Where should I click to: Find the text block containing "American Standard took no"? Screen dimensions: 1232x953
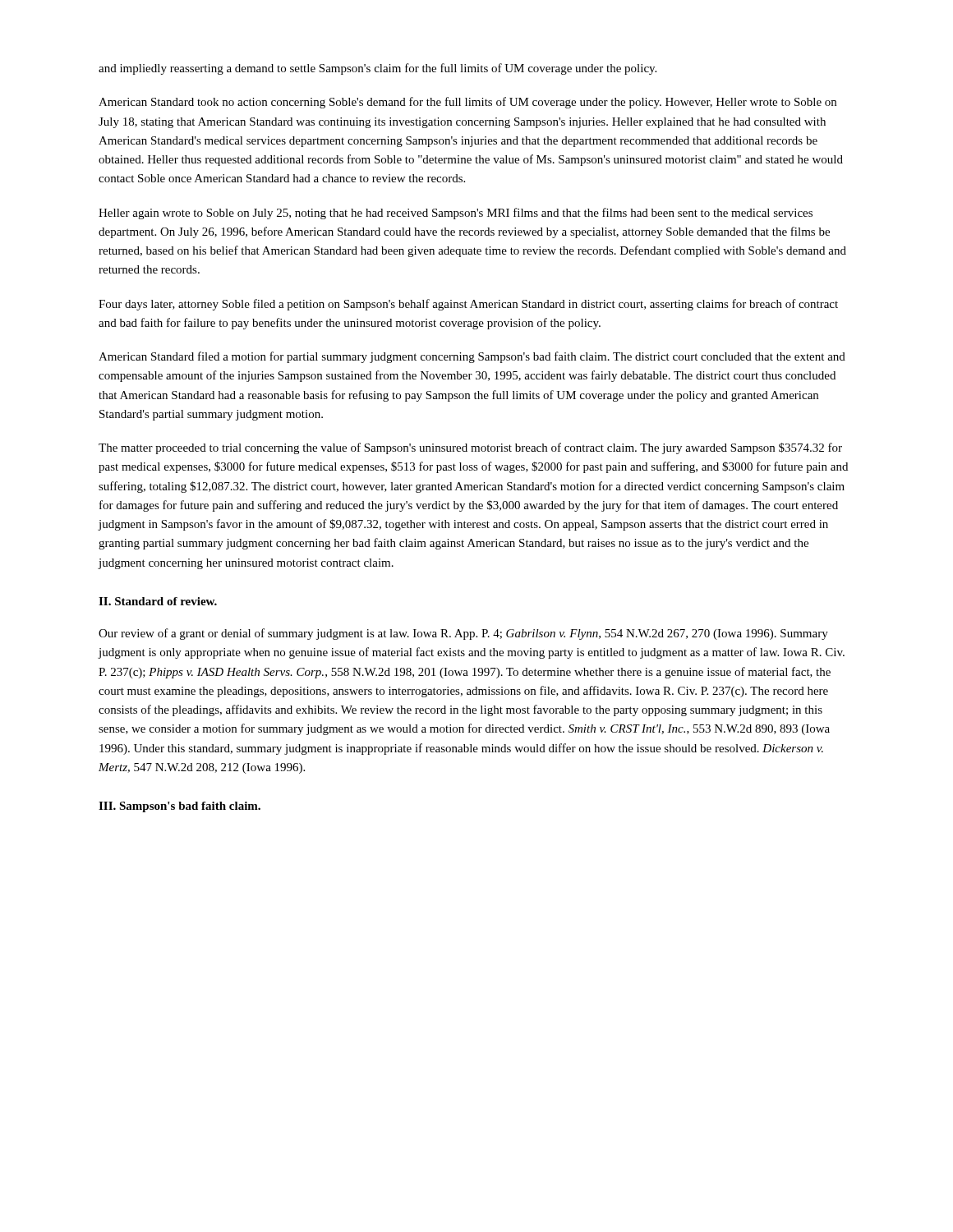[471, 140]
